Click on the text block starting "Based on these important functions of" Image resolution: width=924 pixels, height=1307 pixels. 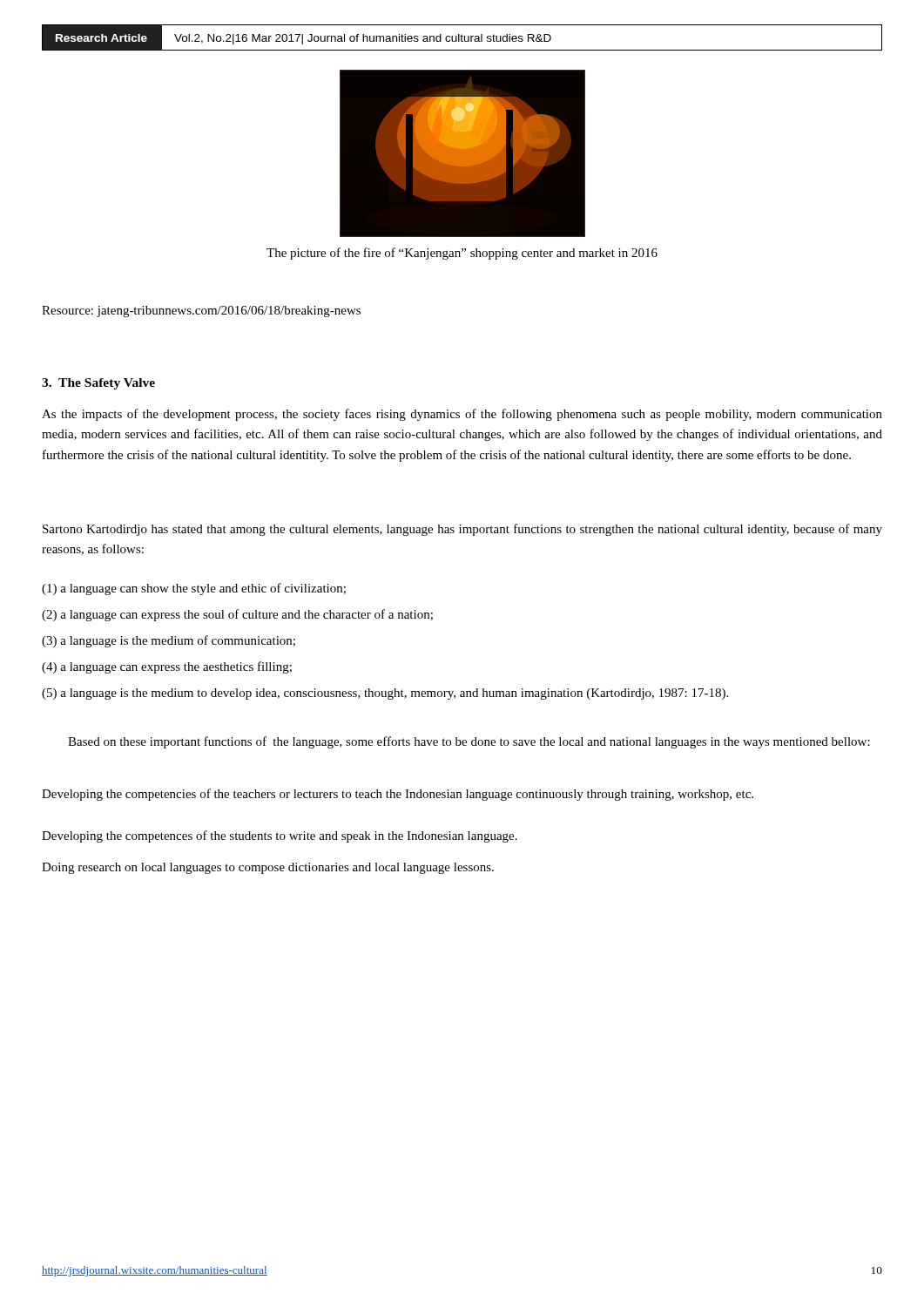click(x=456, y=742)
